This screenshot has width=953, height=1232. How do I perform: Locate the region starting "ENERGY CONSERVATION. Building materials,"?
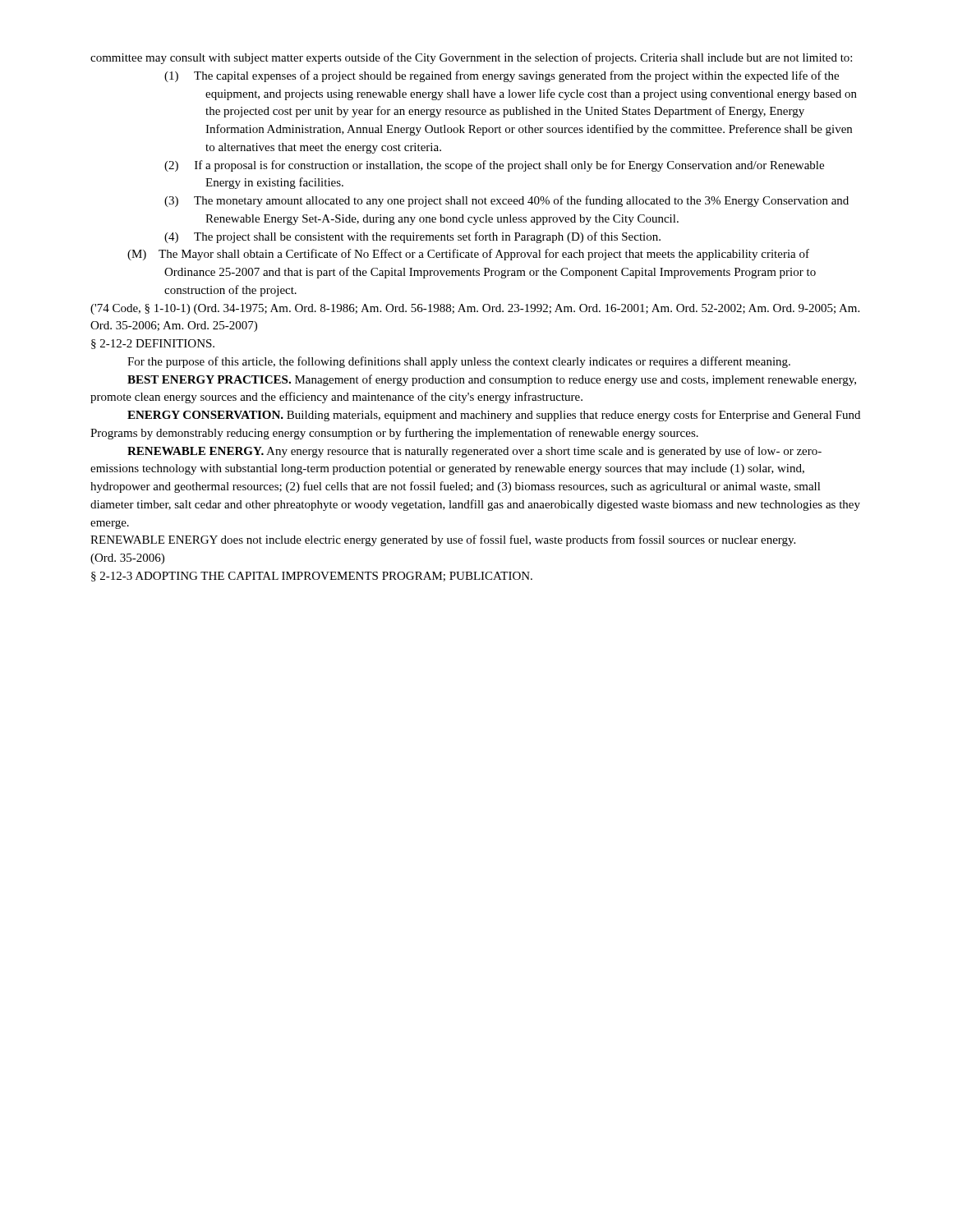[x=476, y=424]
